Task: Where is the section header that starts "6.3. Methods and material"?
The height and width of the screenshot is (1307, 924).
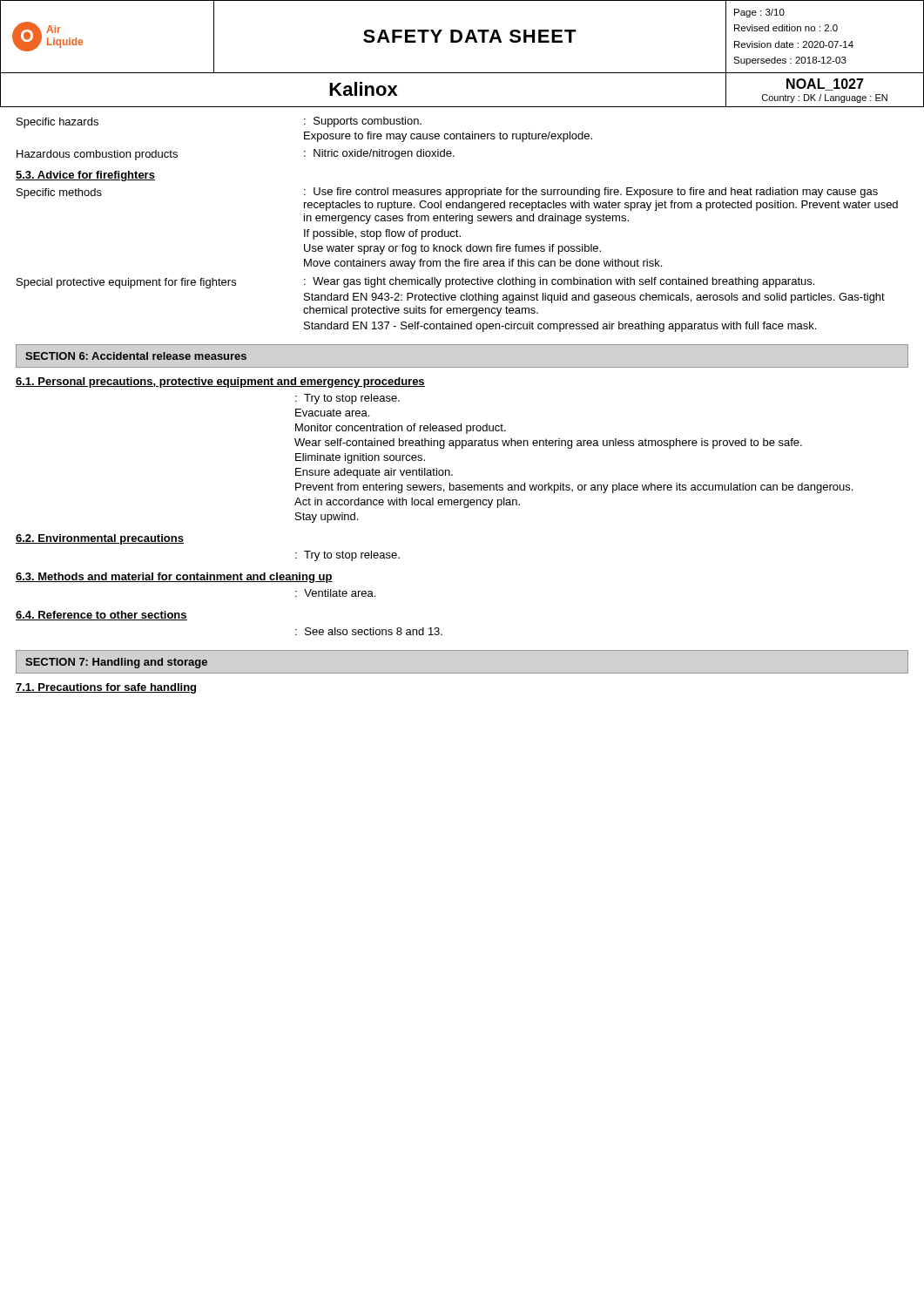Action: coord(174,576)
